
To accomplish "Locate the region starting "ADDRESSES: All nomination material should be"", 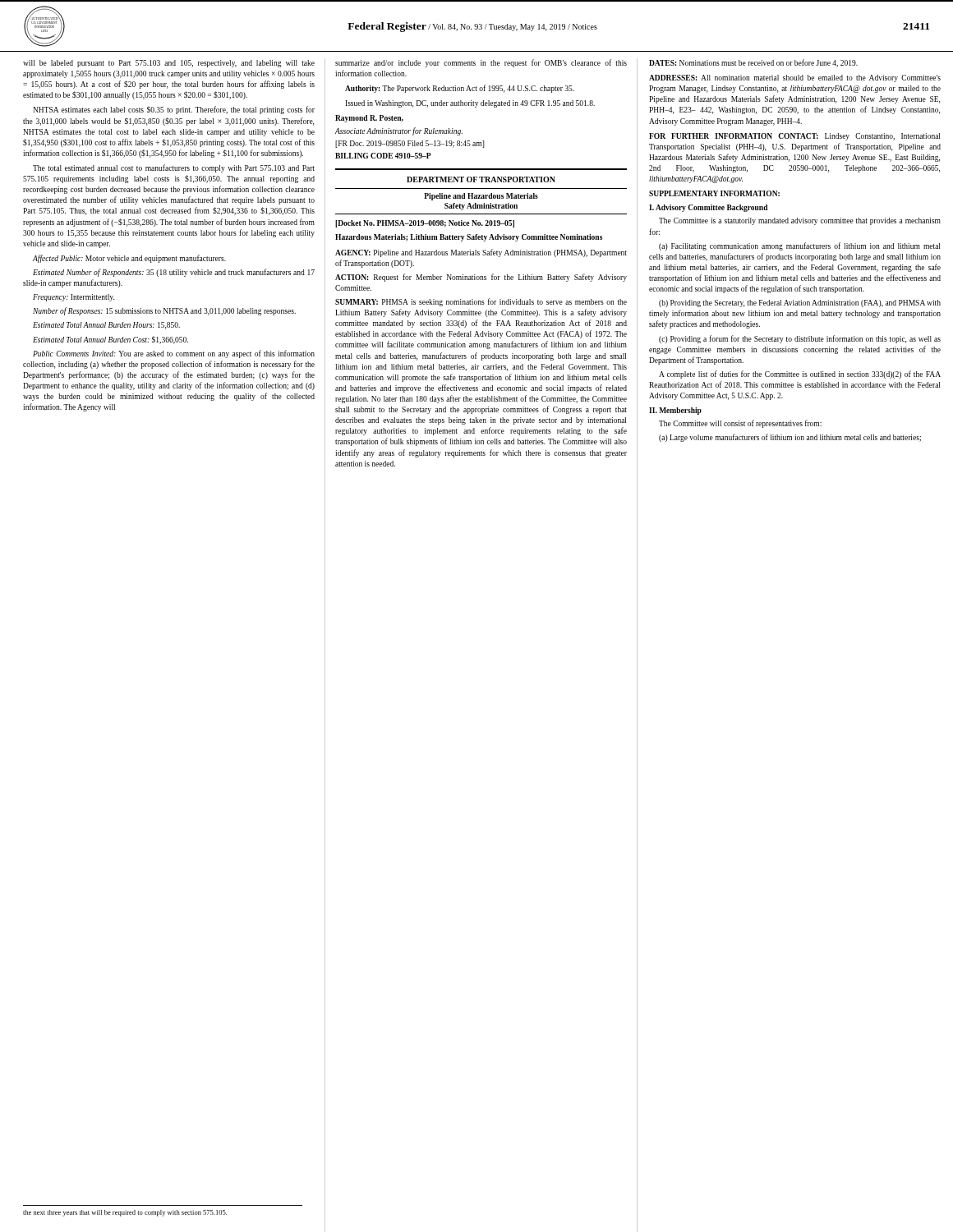I will (795, 100).
